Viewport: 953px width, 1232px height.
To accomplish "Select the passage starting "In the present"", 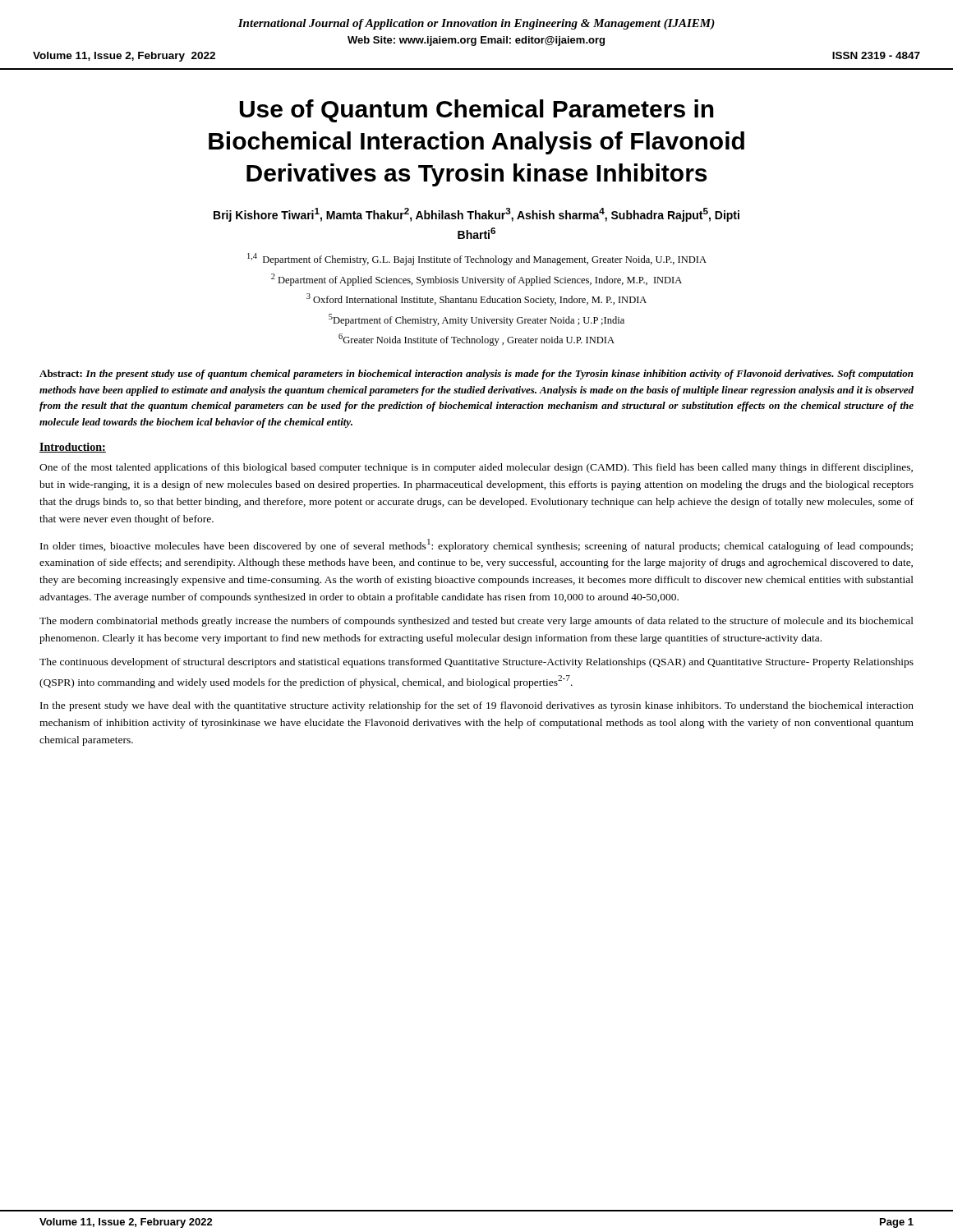I will click(x=476, y=723).
